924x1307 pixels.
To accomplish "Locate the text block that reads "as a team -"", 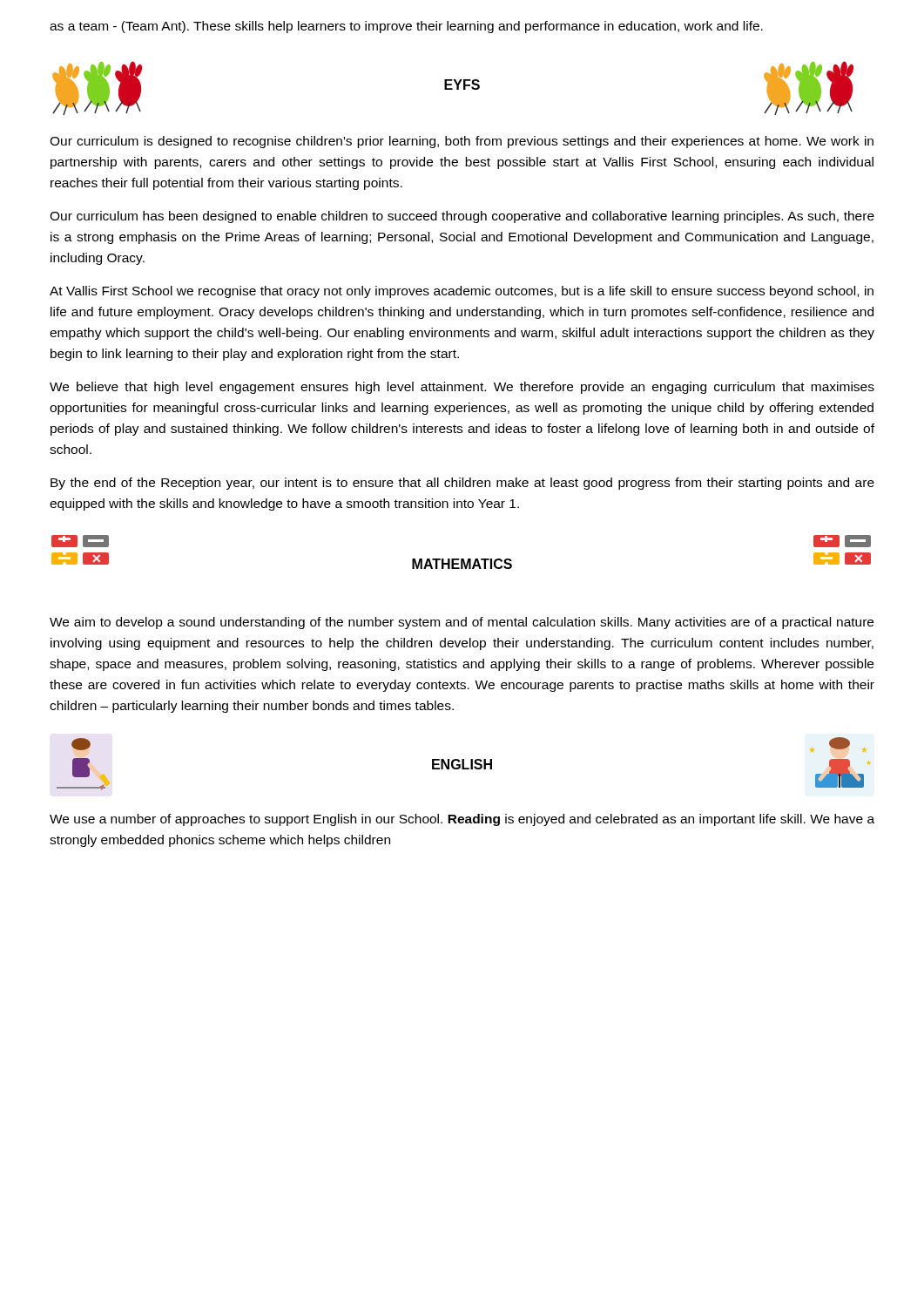I will pyautogui.click(x=462, y=26).
